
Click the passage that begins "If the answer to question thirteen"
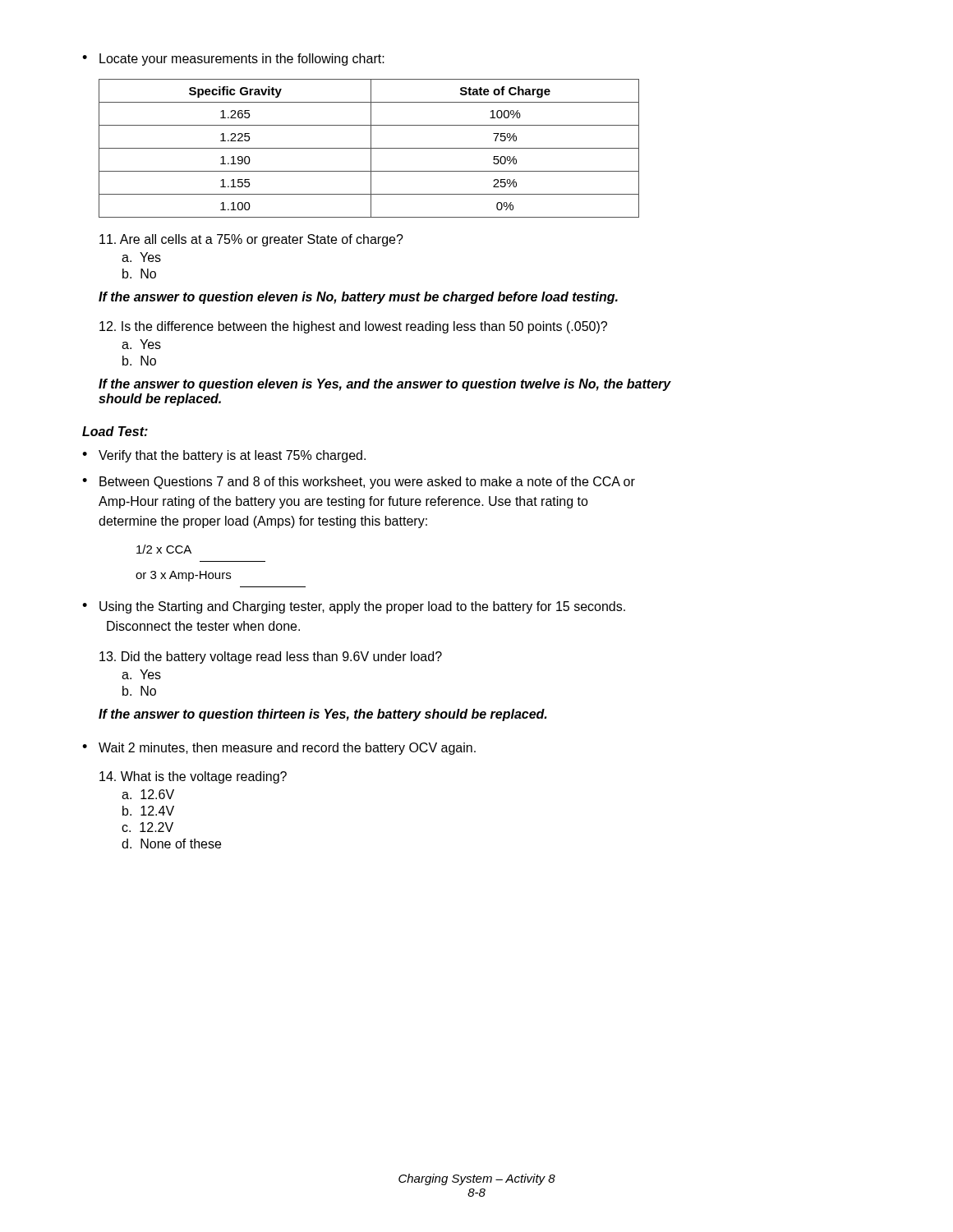[x=323, y=714]
